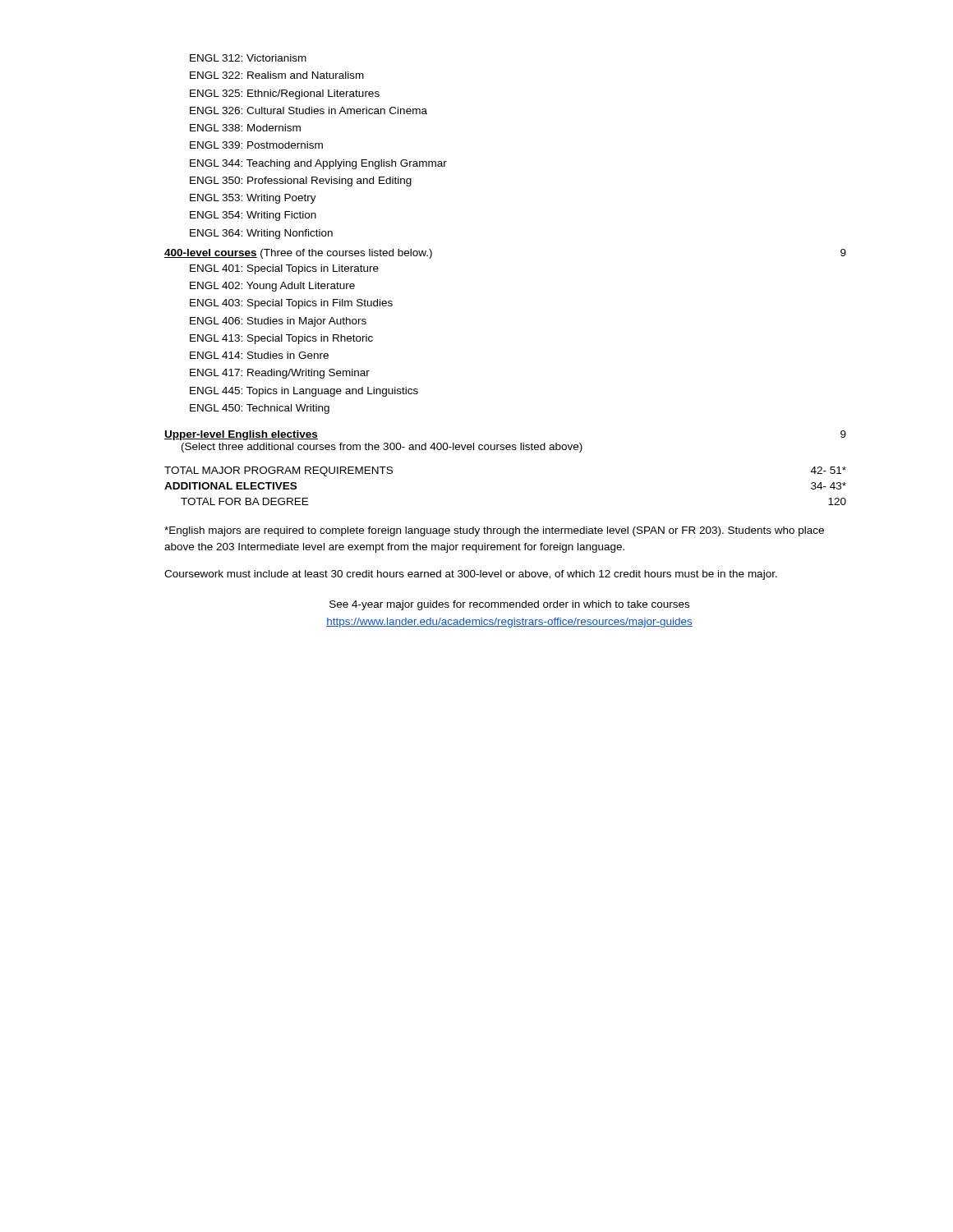
Task: Find the text with the text "TOTAL MAJOR PROGRAM REQUIREMENTS"
Action: [x=279, y=470]
